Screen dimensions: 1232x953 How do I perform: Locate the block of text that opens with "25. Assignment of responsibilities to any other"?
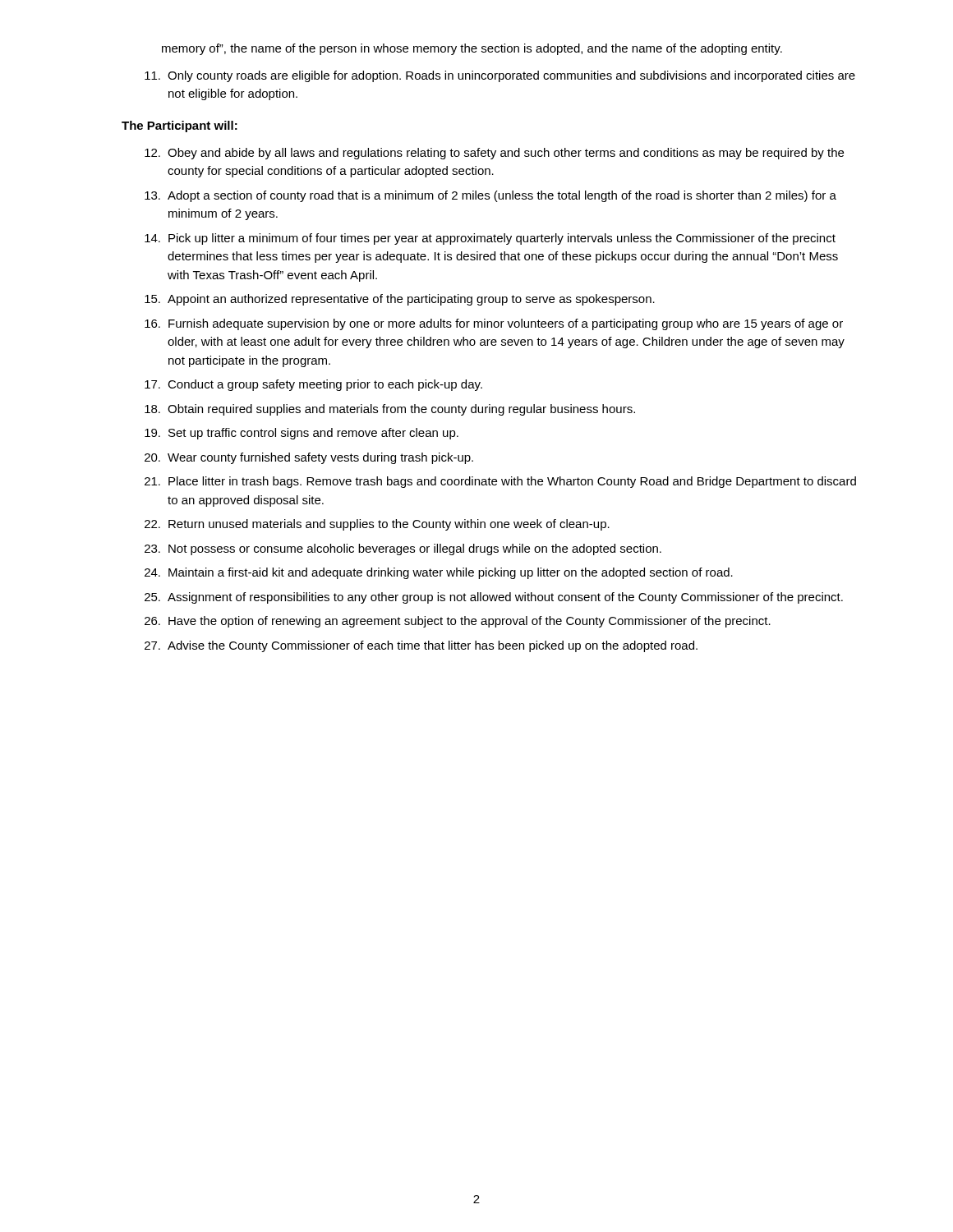(492, 597)
